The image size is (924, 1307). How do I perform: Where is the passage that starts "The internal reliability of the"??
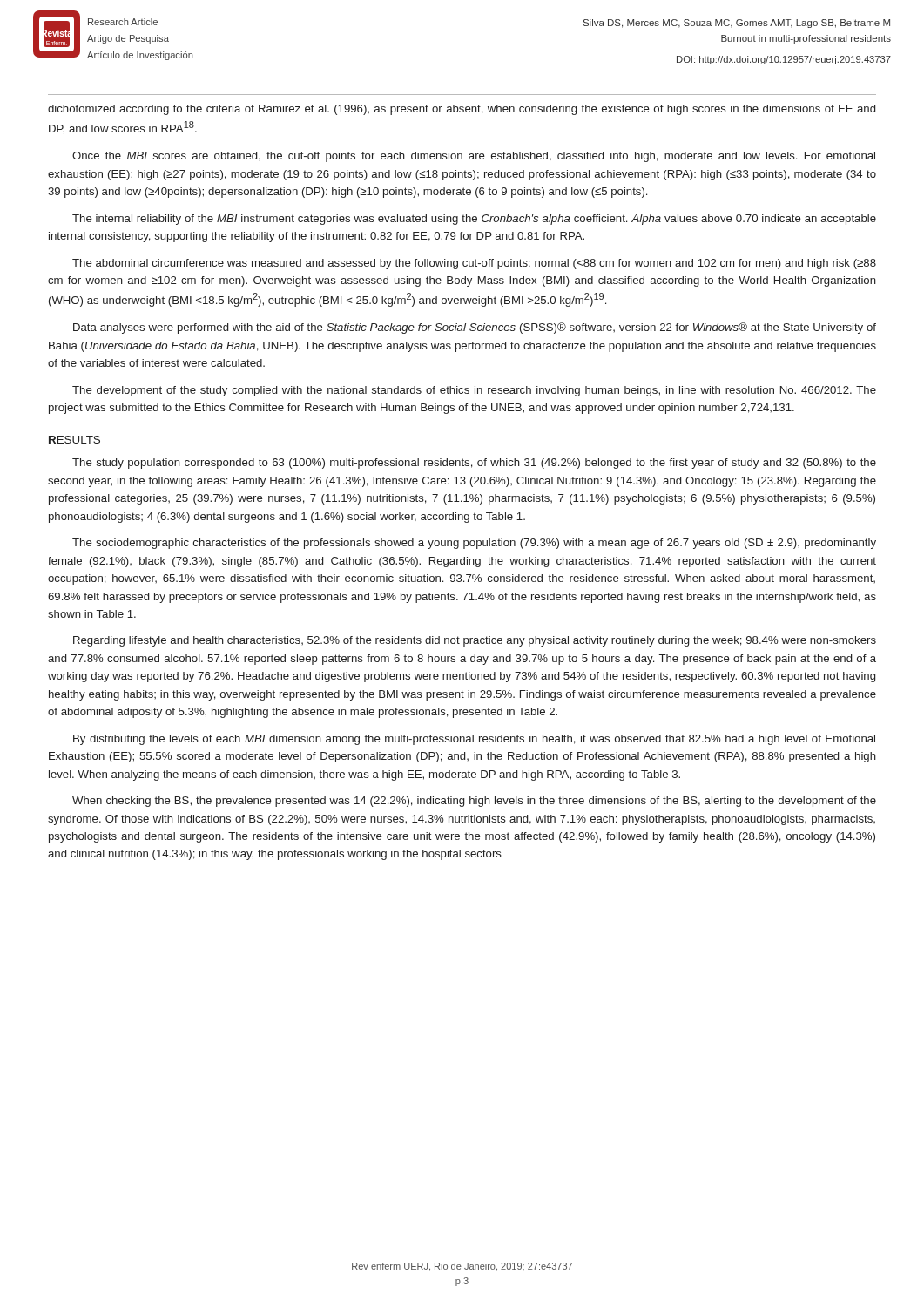pos(462,227)
